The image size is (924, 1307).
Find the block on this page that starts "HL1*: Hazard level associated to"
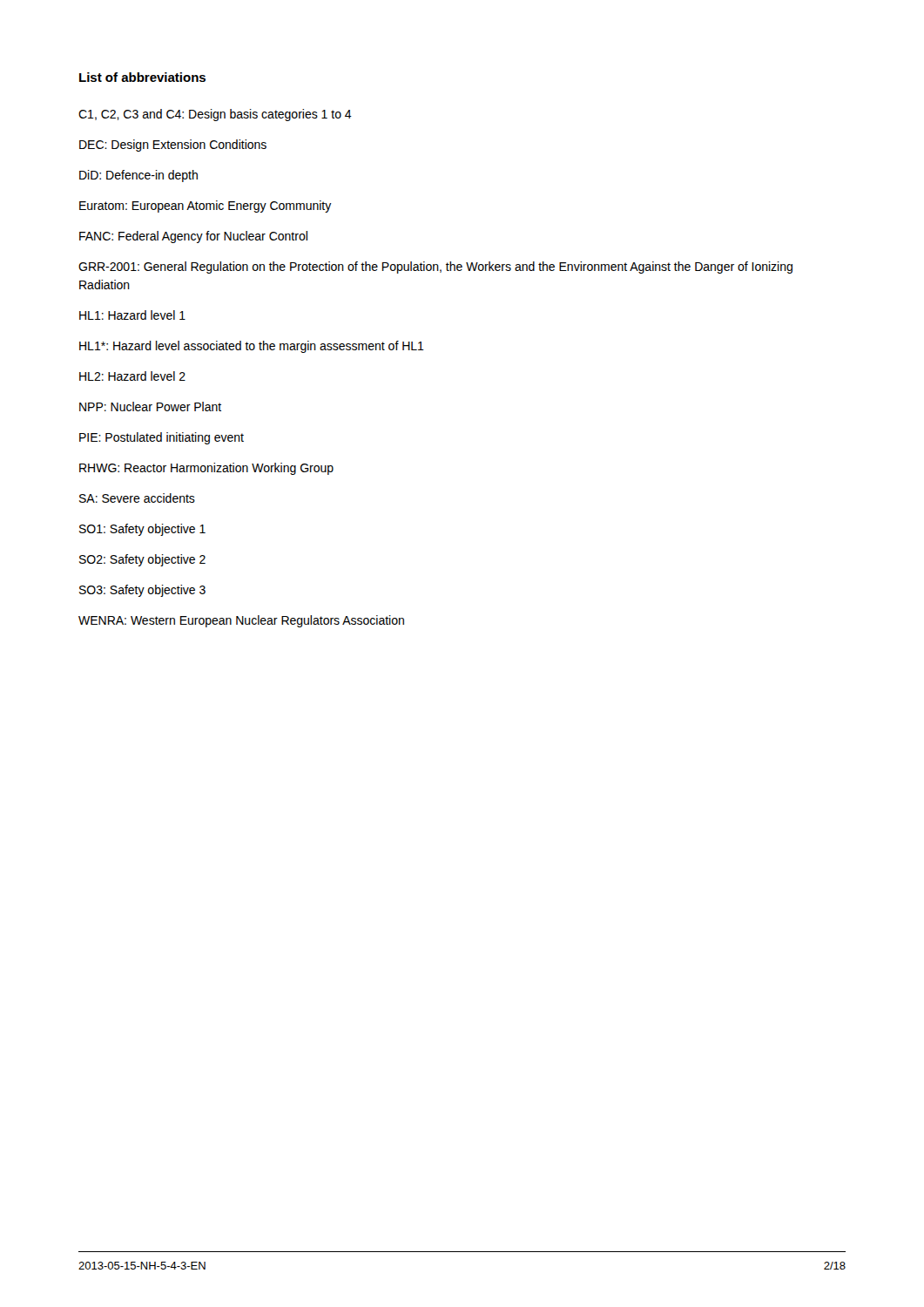251,346
